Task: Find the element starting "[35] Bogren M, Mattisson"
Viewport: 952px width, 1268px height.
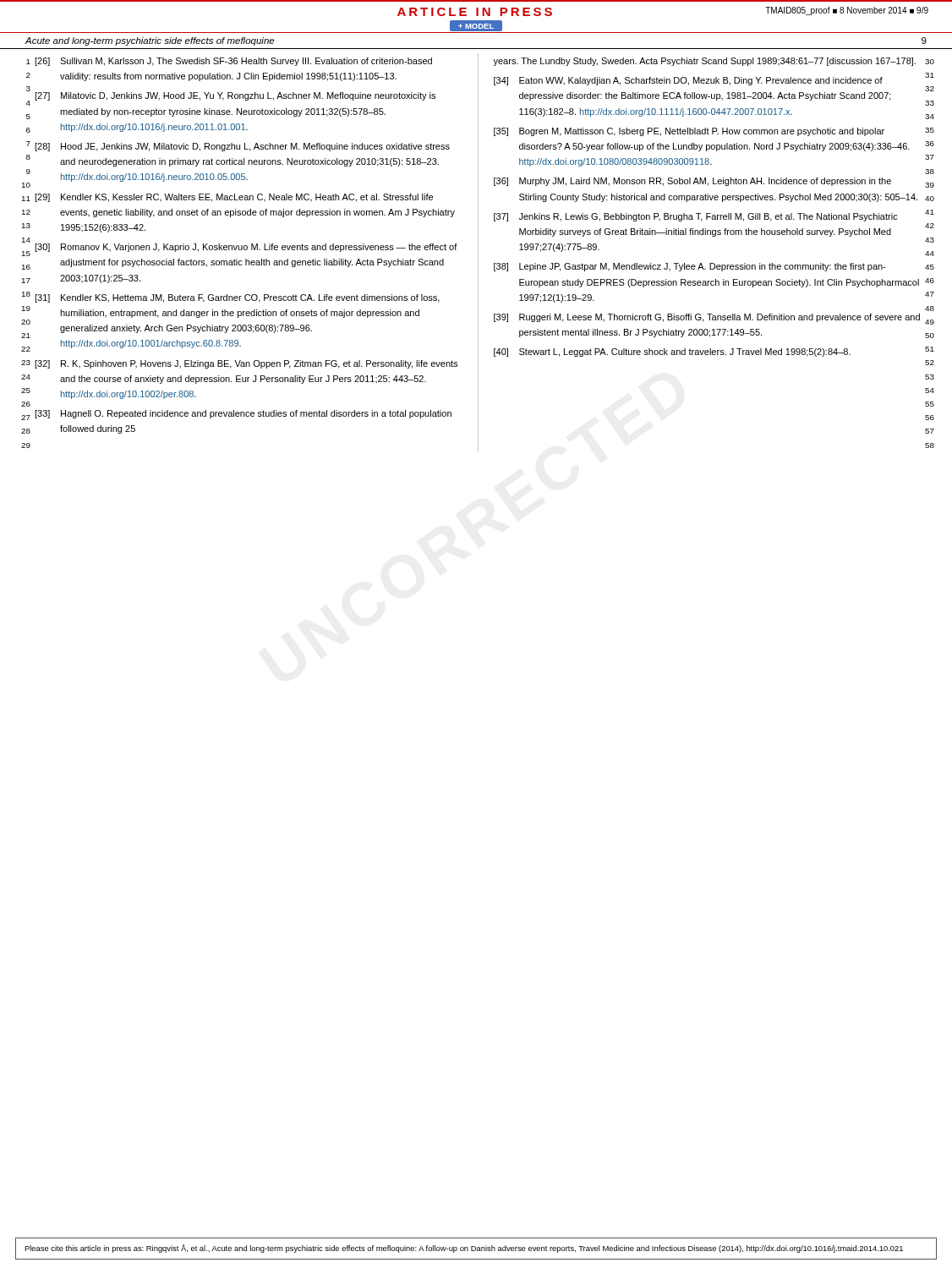Action: [707, 146]
